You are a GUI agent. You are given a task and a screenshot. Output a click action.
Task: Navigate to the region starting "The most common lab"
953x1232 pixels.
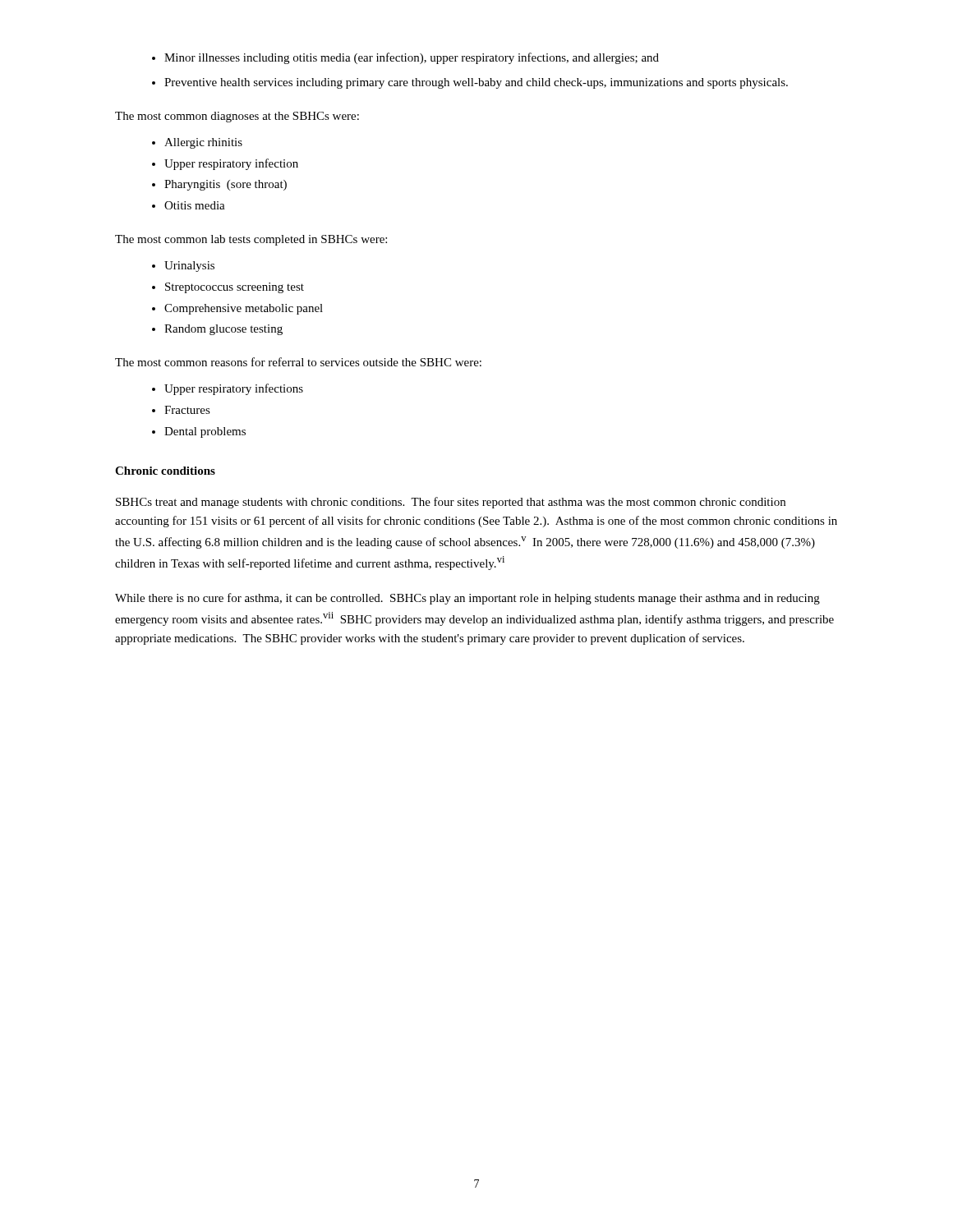pyautogui.click(x=252, y=239)
